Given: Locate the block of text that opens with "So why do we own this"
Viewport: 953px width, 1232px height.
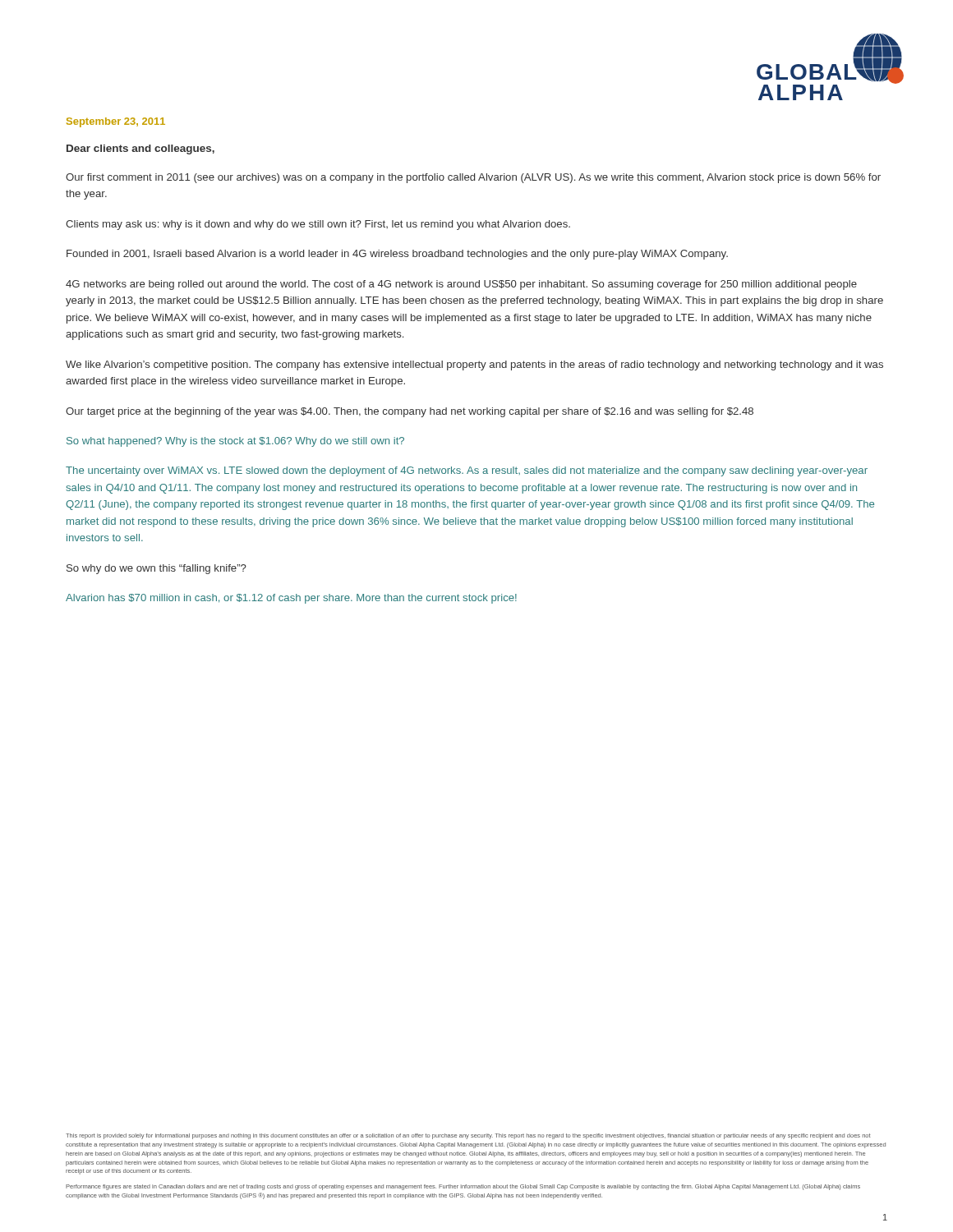Looking at the screenshot, I should [x=156, y=568].
